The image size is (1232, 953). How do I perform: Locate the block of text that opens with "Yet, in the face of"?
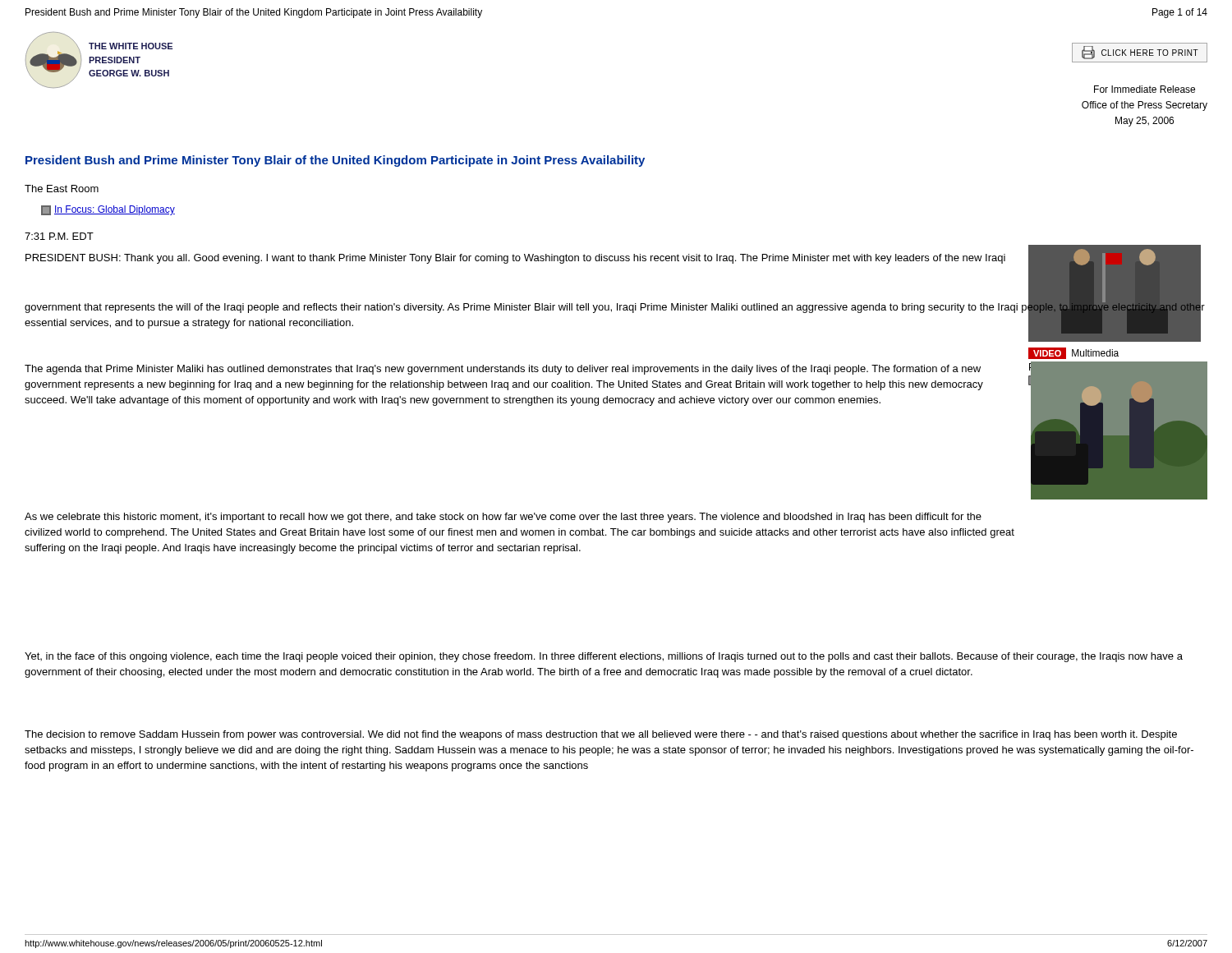604,664
